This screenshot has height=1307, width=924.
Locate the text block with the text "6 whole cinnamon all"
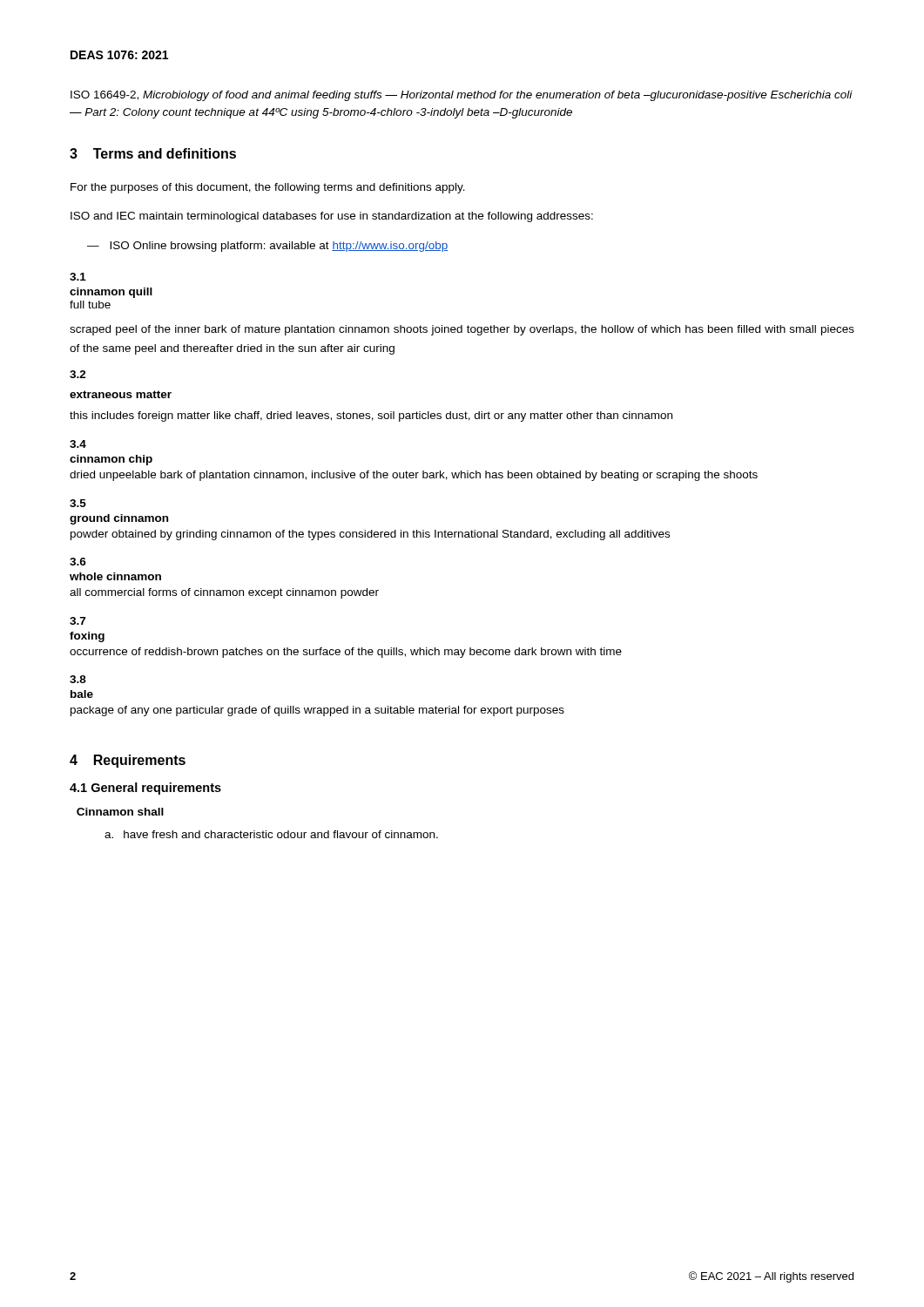(78, 562)
